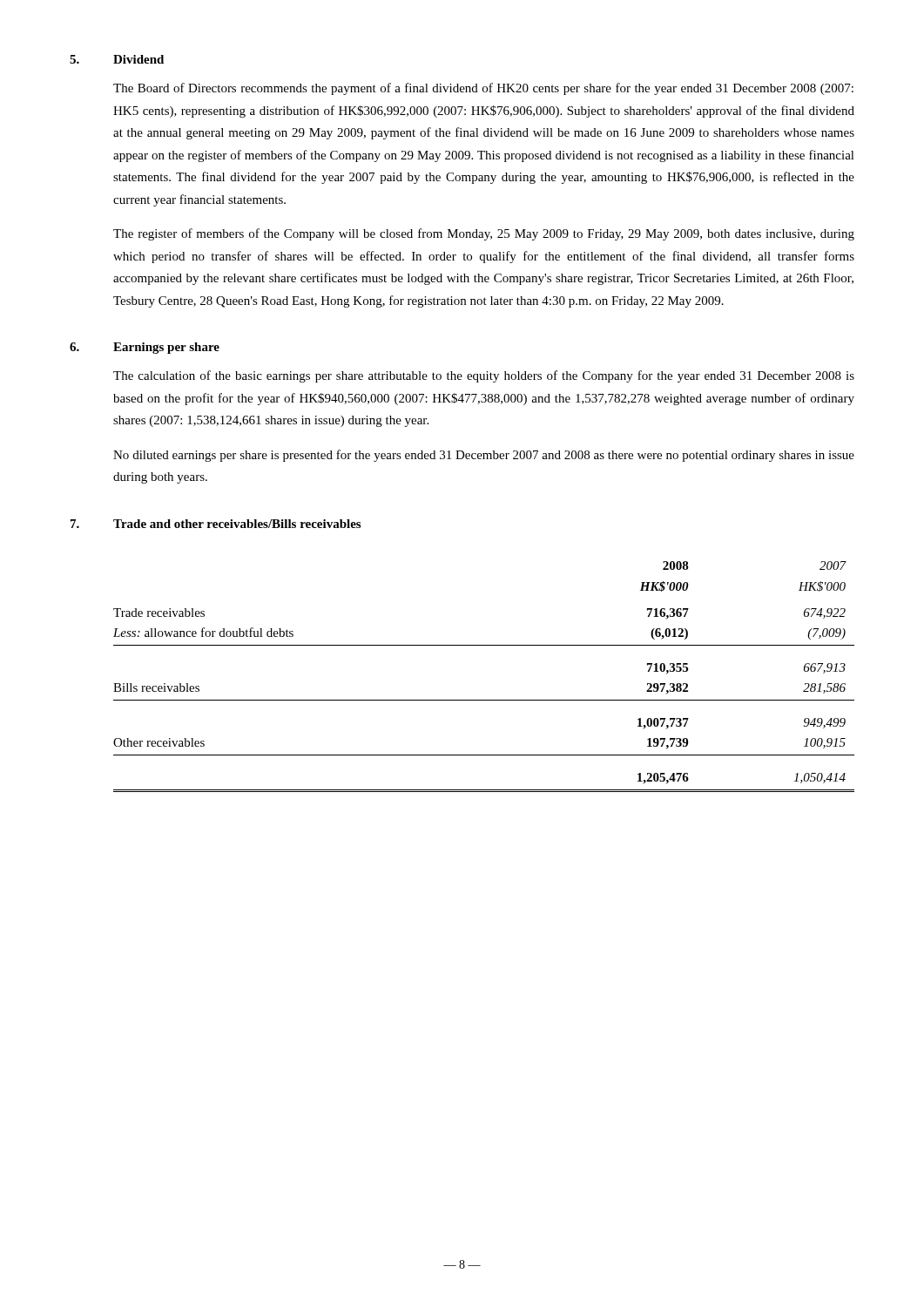The width and height of the screenshot is (924, 1307).
Task: Find the block on this page that starts "The calculation of the"
Action: [484, 398]
